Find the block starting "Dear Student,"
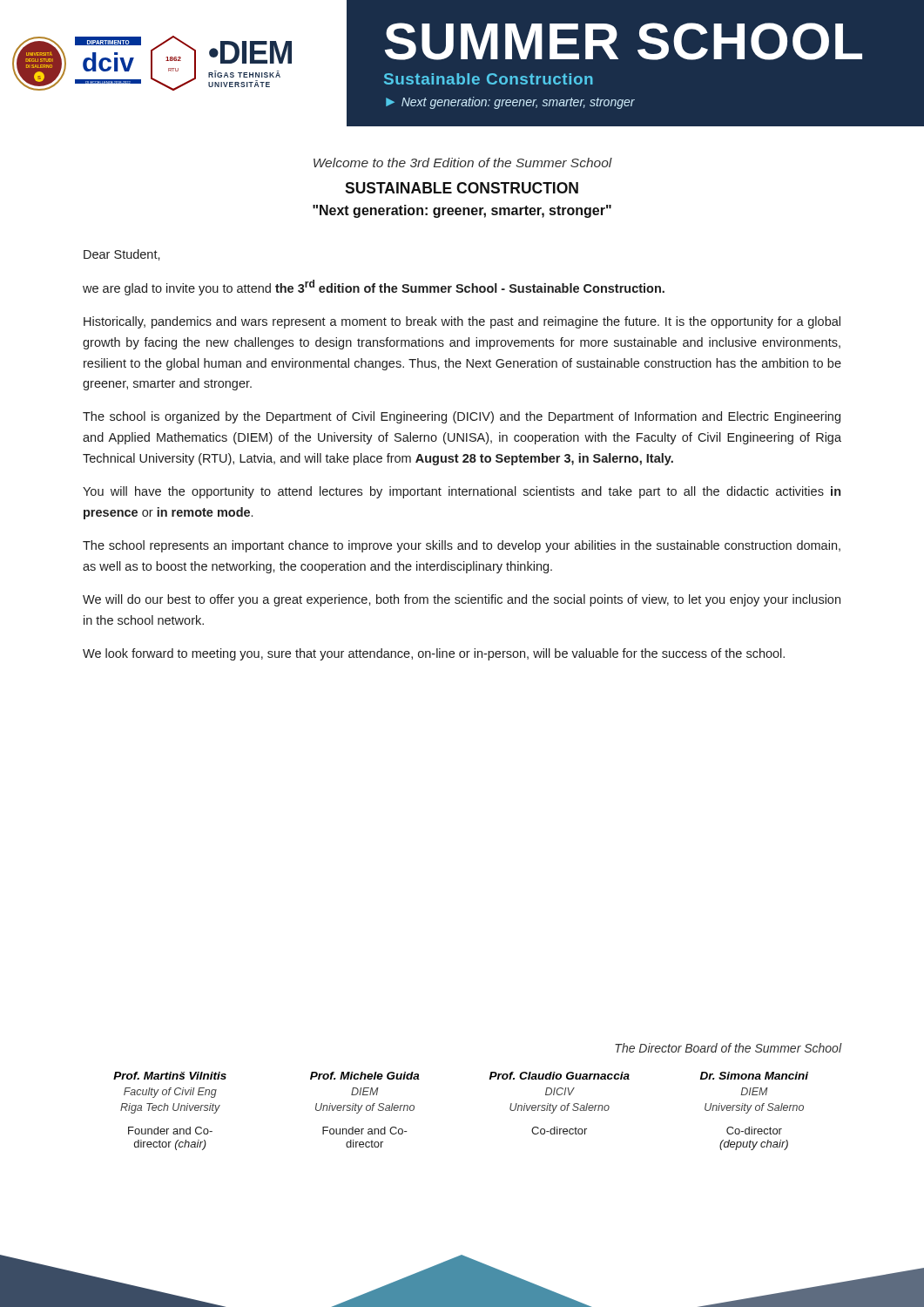The image size is (924, 1307). coord(122,254)
